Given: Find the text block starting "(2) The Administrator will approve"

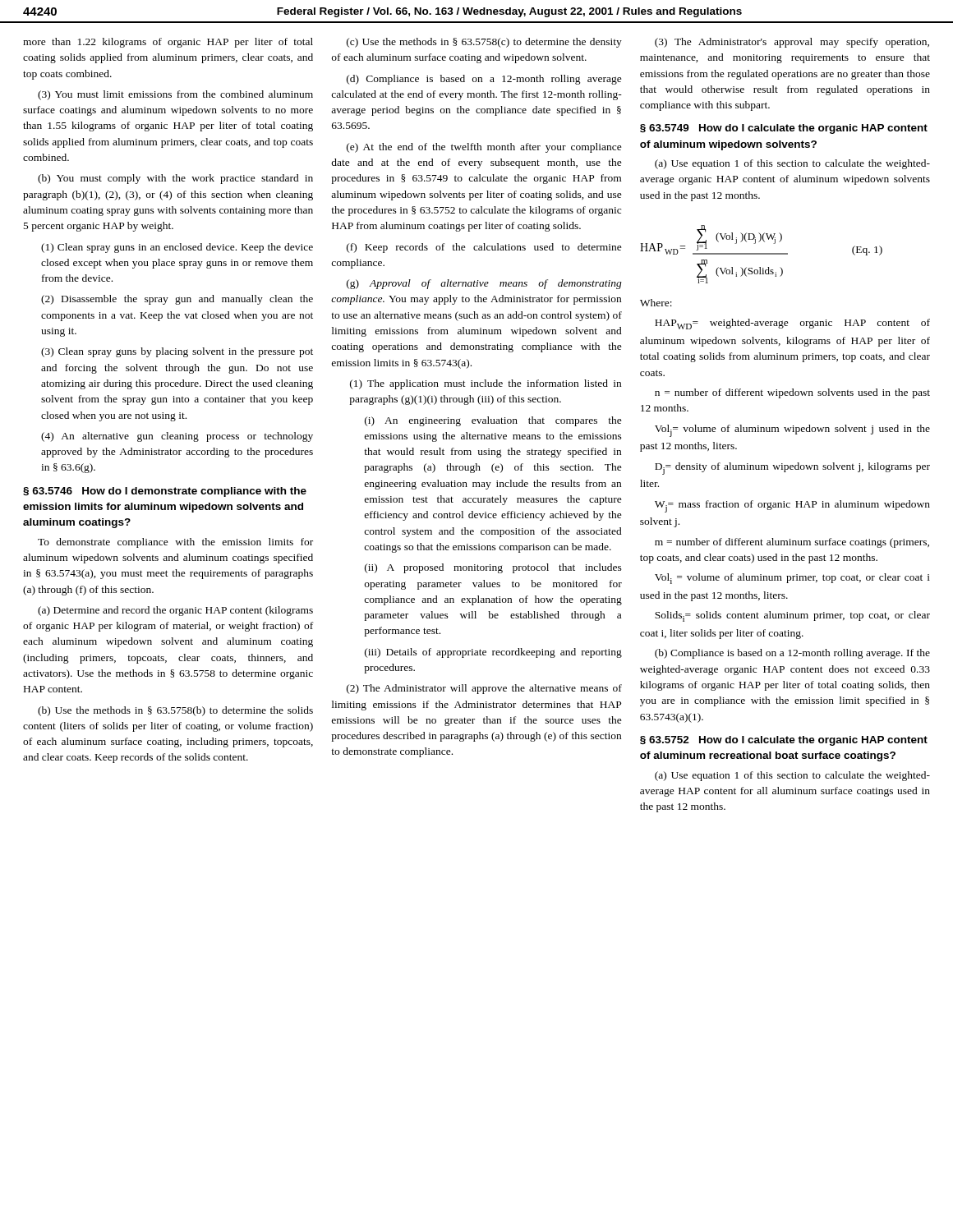Looking at the screenshot, I should pyautogui.click(x=476, y=720).
